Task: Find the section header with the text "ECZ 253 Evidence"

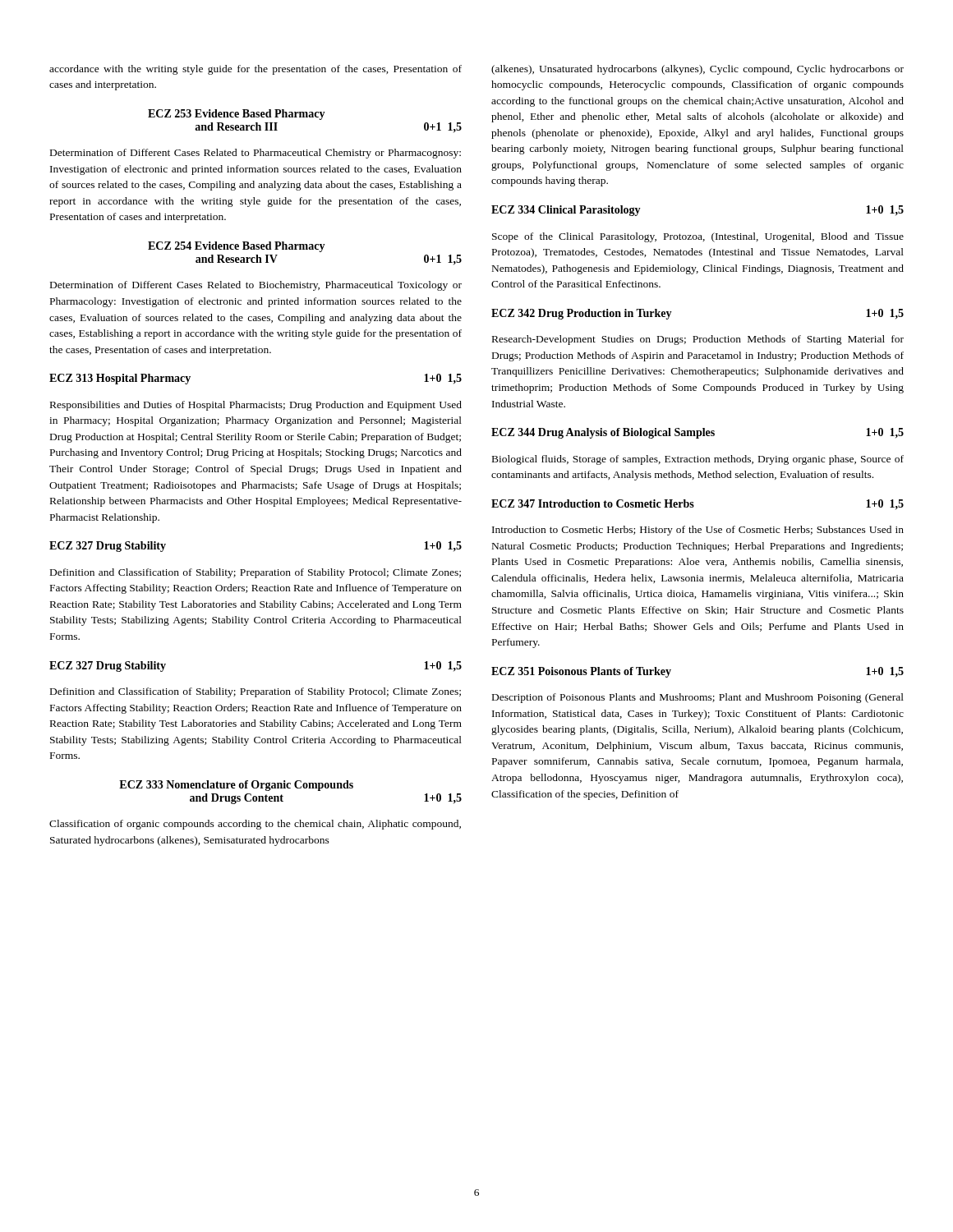Action: 255,120
